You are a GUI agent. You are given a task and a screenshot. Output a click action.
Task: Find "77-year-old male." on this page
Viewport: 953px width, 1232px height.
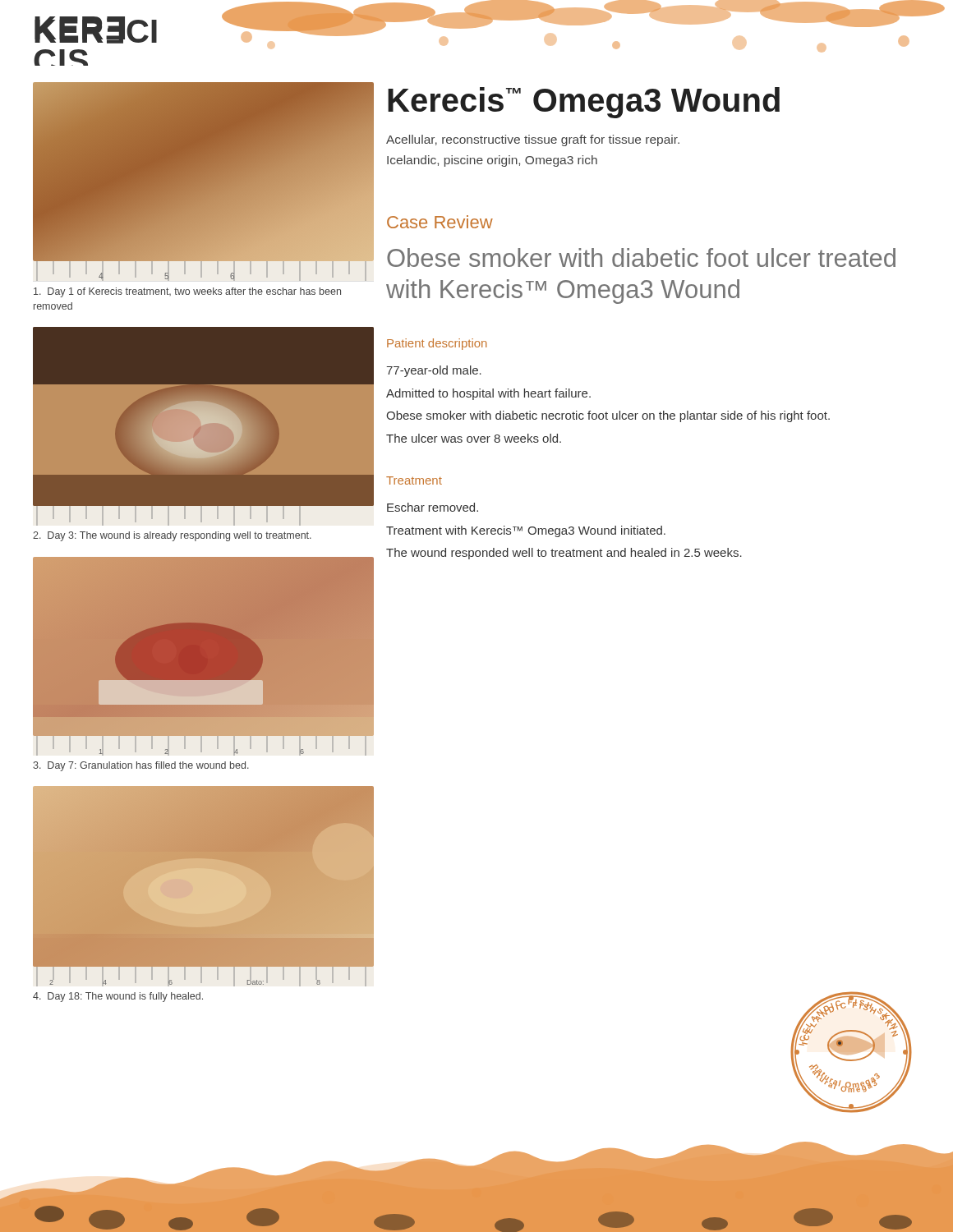point(434,370)
